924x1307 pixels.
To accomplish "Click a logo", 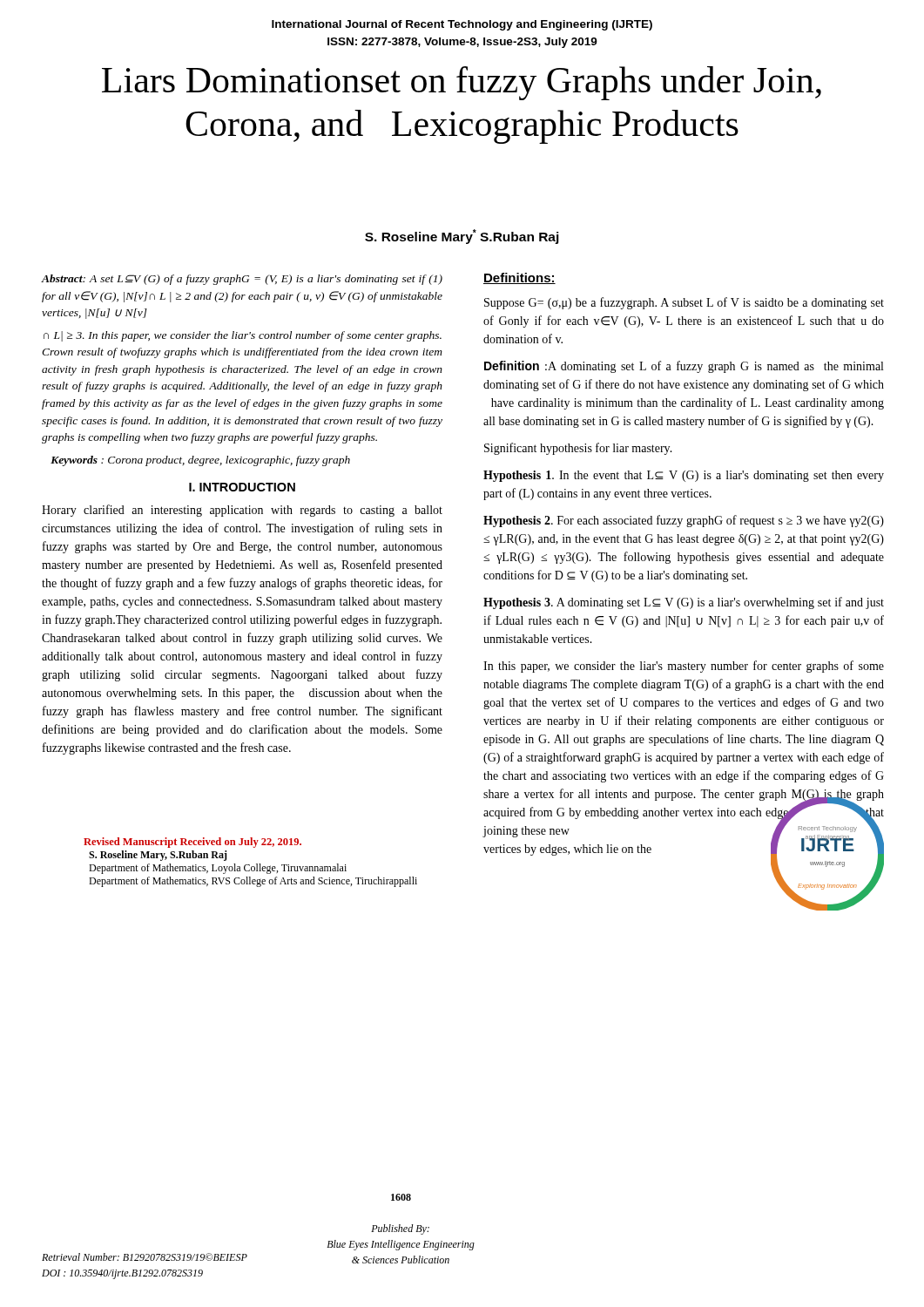I will point(827,854).
